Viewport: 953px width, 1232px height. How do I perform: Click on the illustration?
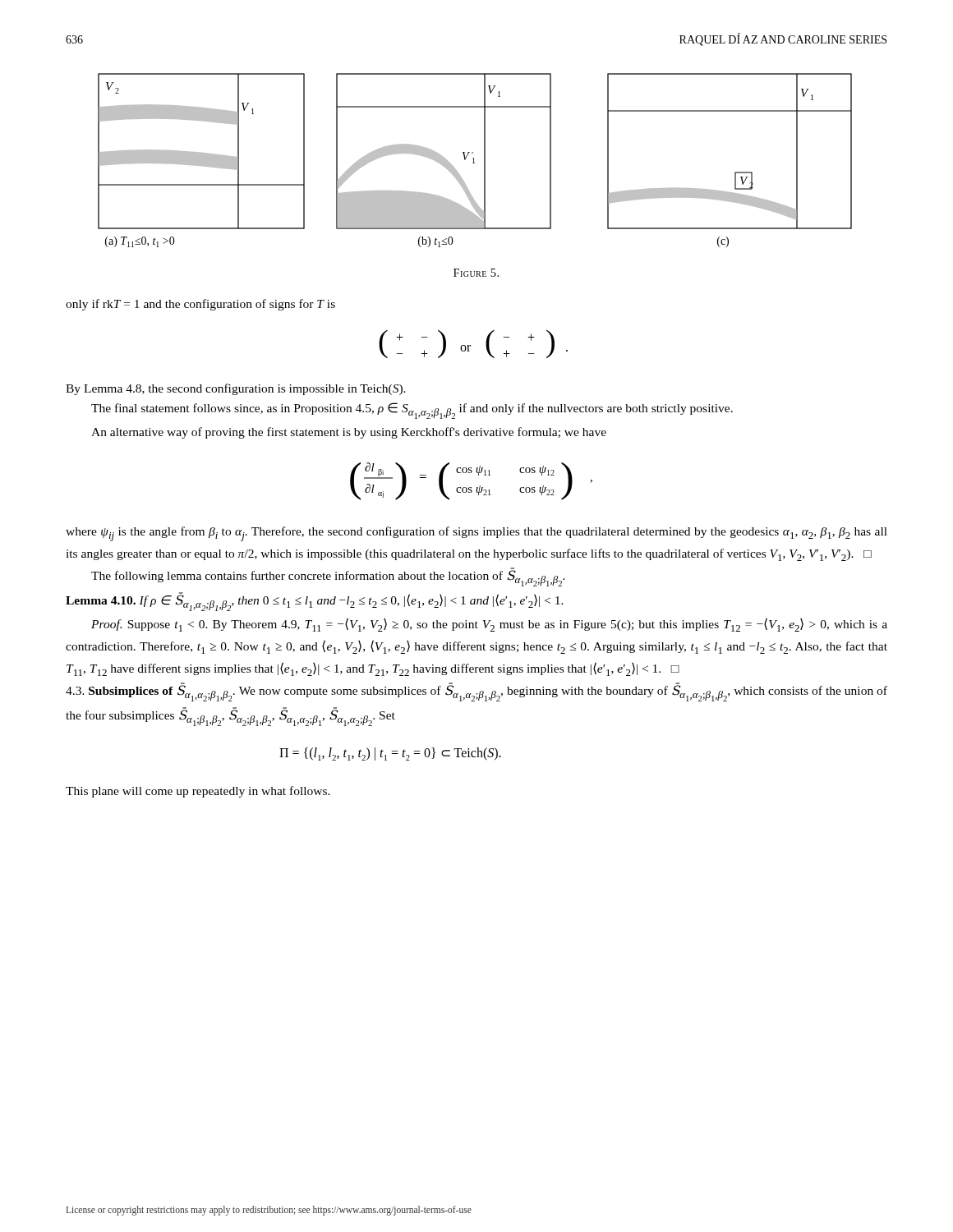(x=476, y=164)
